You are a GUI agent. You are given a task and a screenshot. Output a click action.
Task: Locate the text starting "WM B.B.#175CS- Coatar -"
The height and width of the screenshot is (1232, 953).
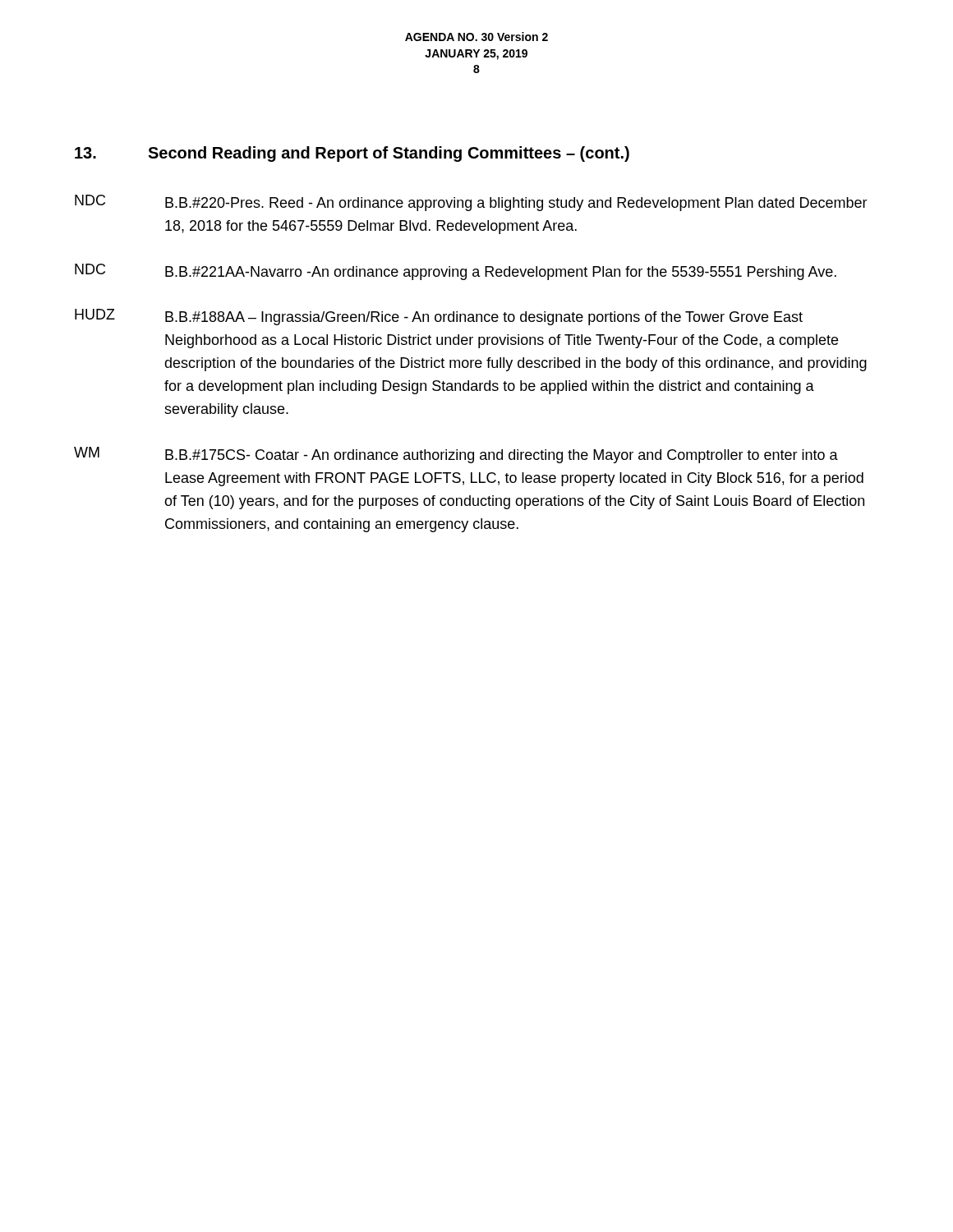pos(476,490)
